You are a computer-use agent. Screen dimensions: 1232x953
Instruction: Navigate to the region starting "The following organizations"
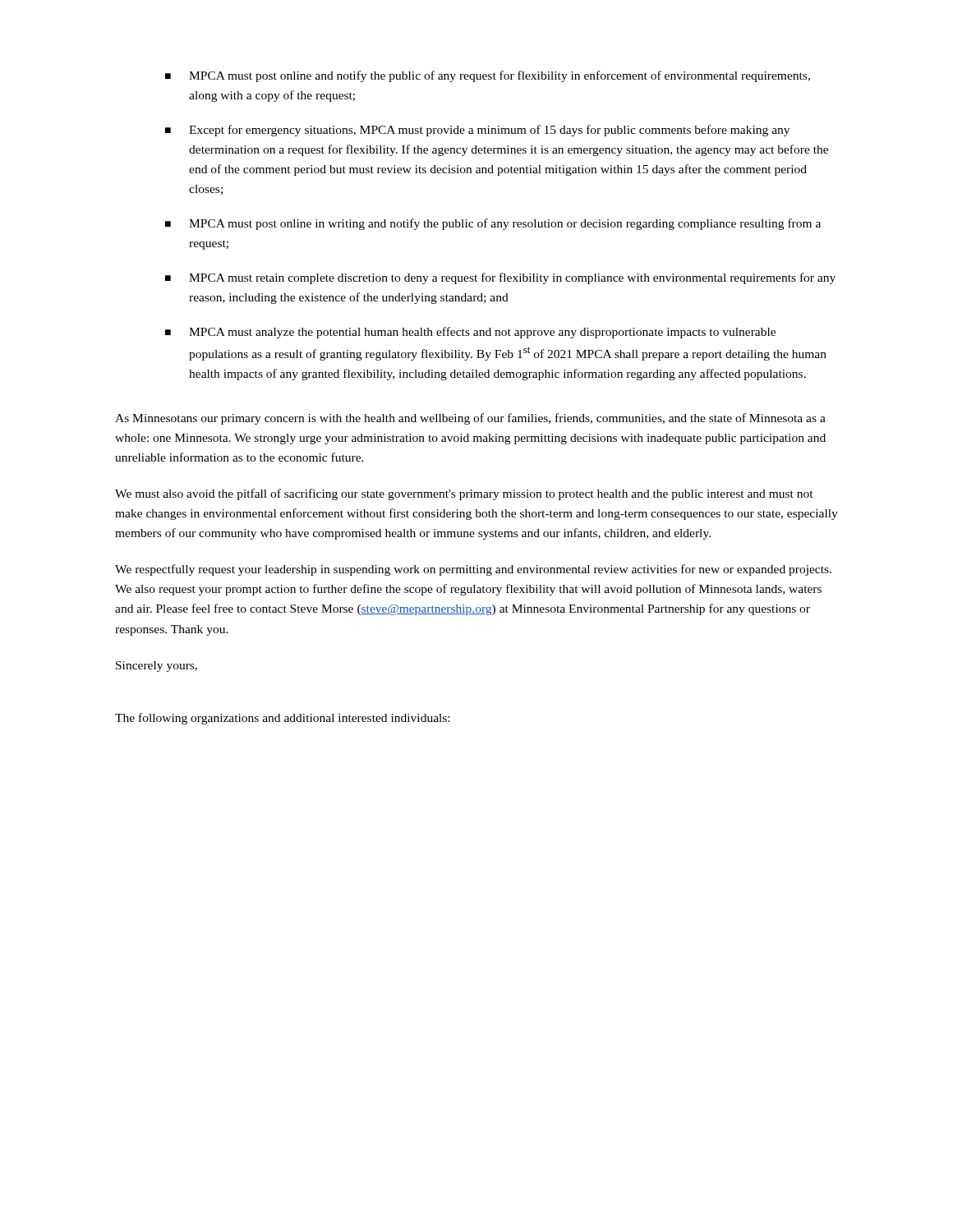[283, 717]
